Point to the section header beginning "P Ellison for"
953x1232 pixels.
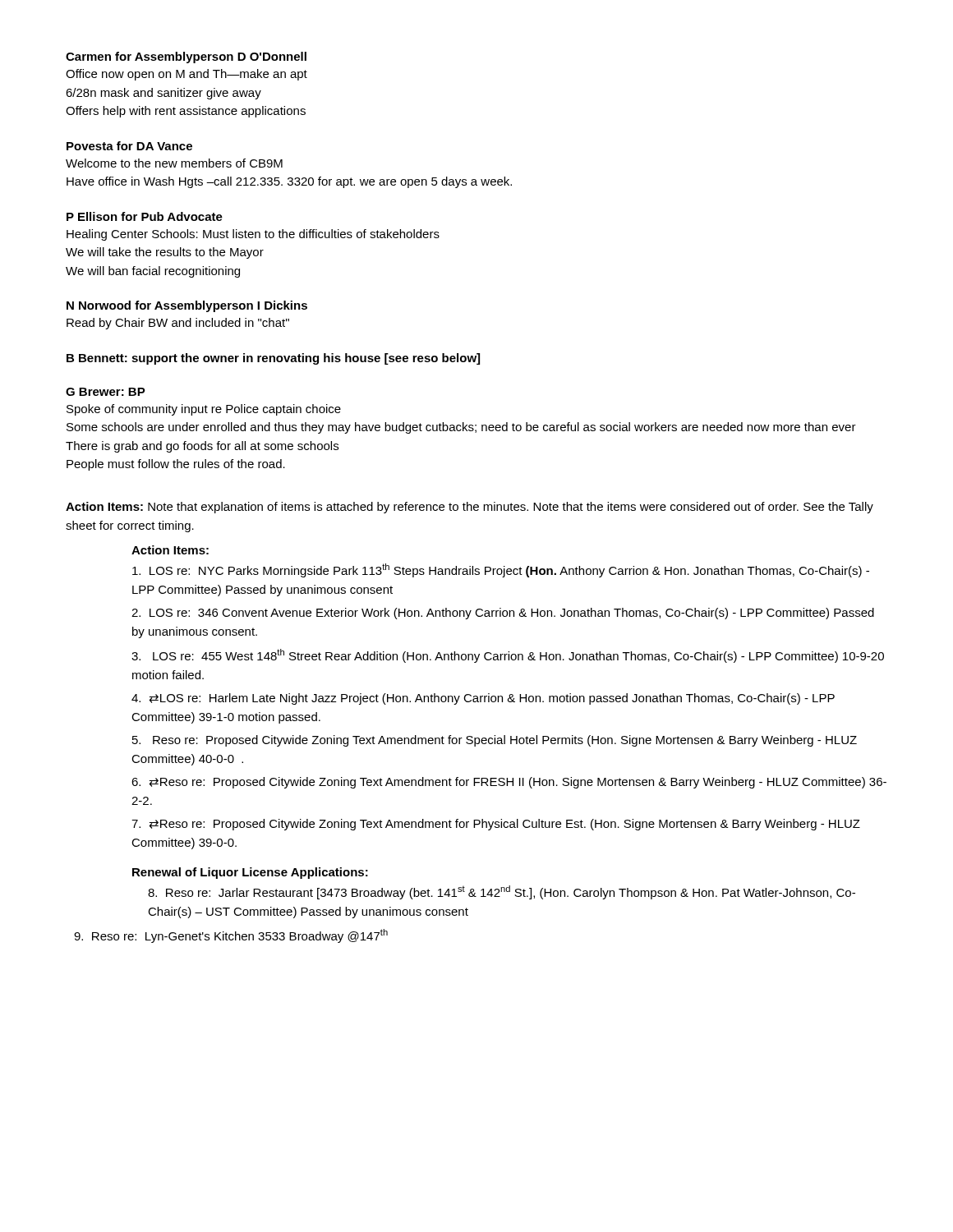144,216
